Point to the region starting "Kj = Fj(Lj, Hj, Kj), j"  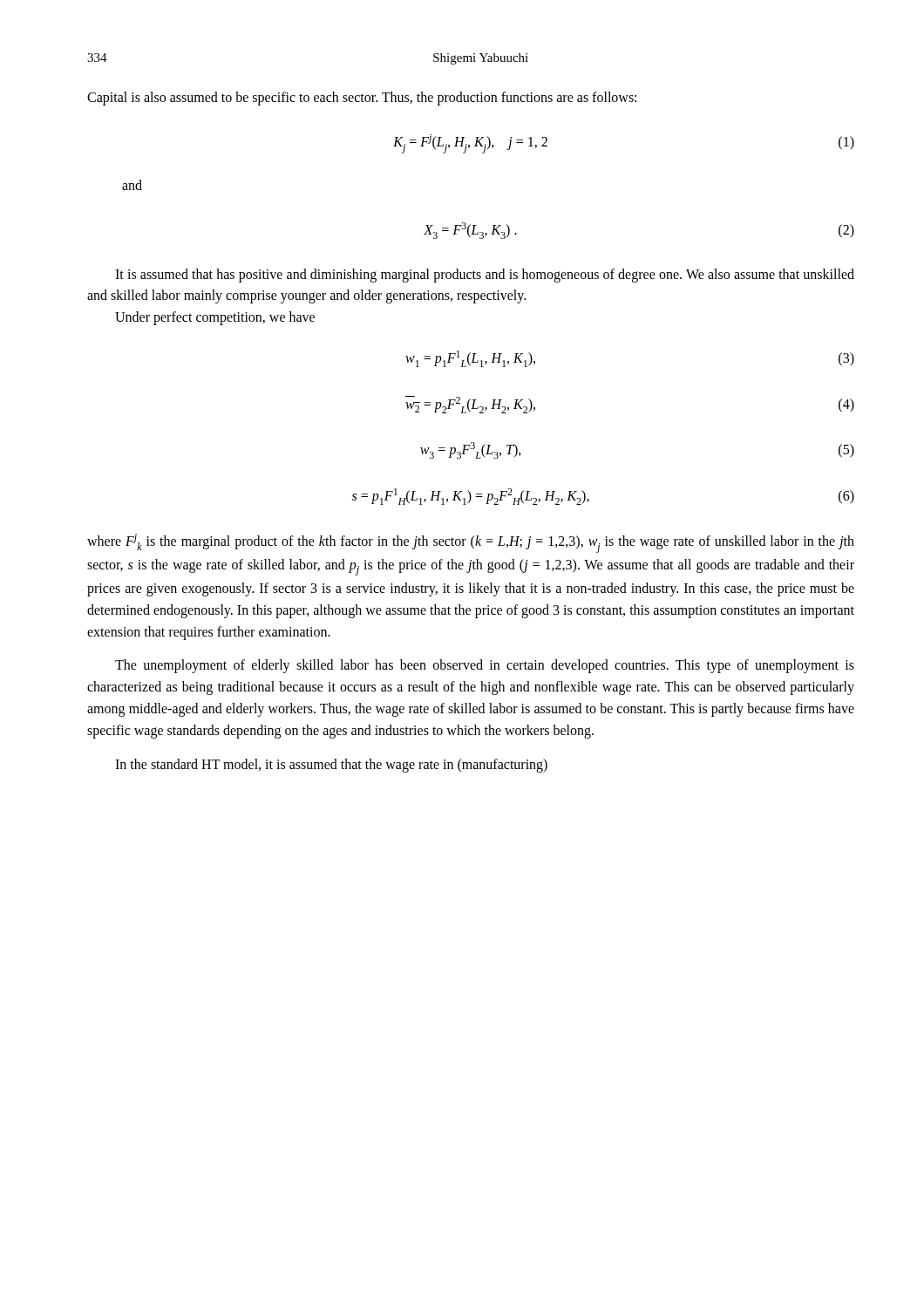(x=471, y=142)
